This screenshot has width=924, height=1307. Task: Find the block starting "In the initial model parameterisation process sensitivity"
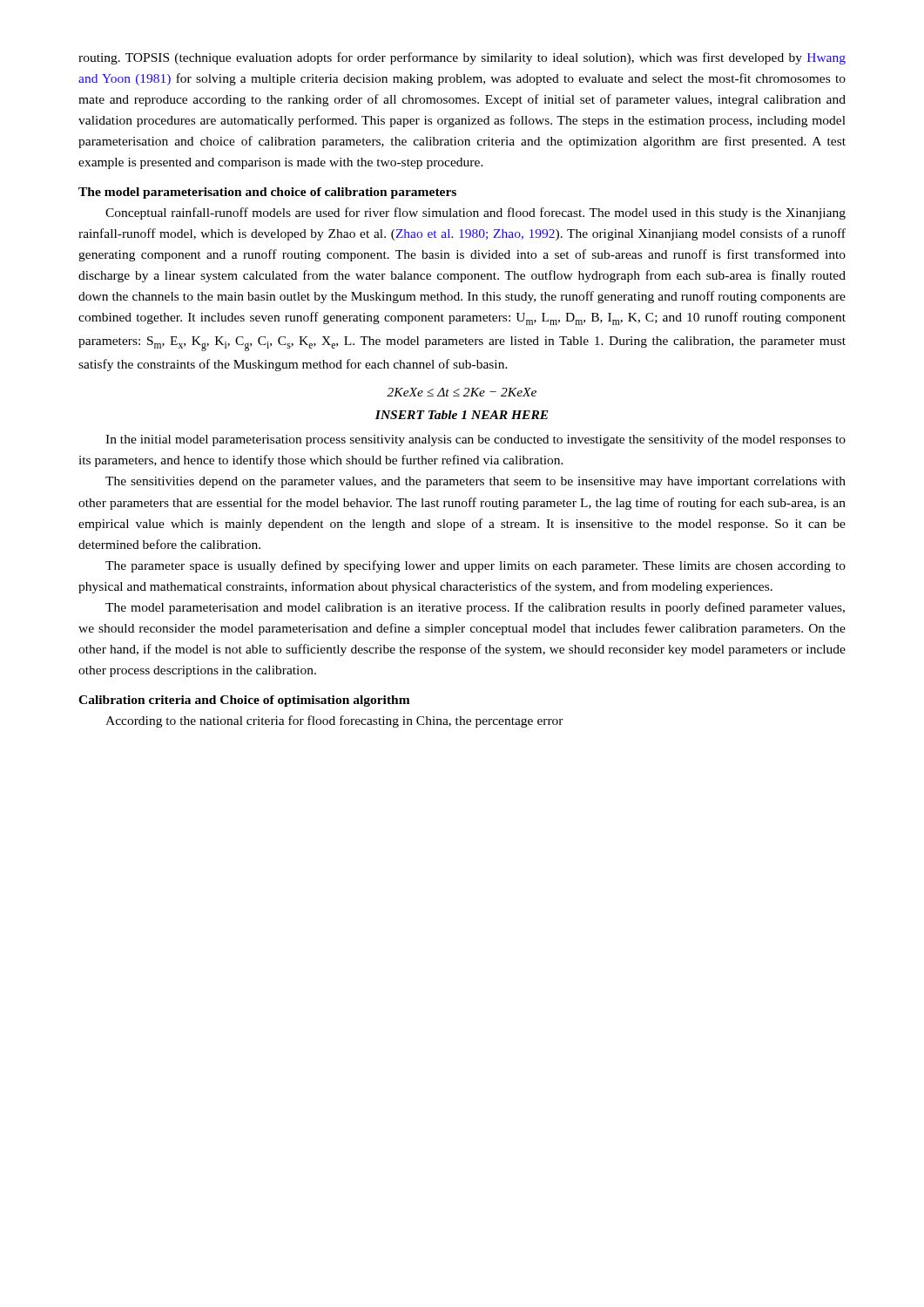[x=462, y=450]
